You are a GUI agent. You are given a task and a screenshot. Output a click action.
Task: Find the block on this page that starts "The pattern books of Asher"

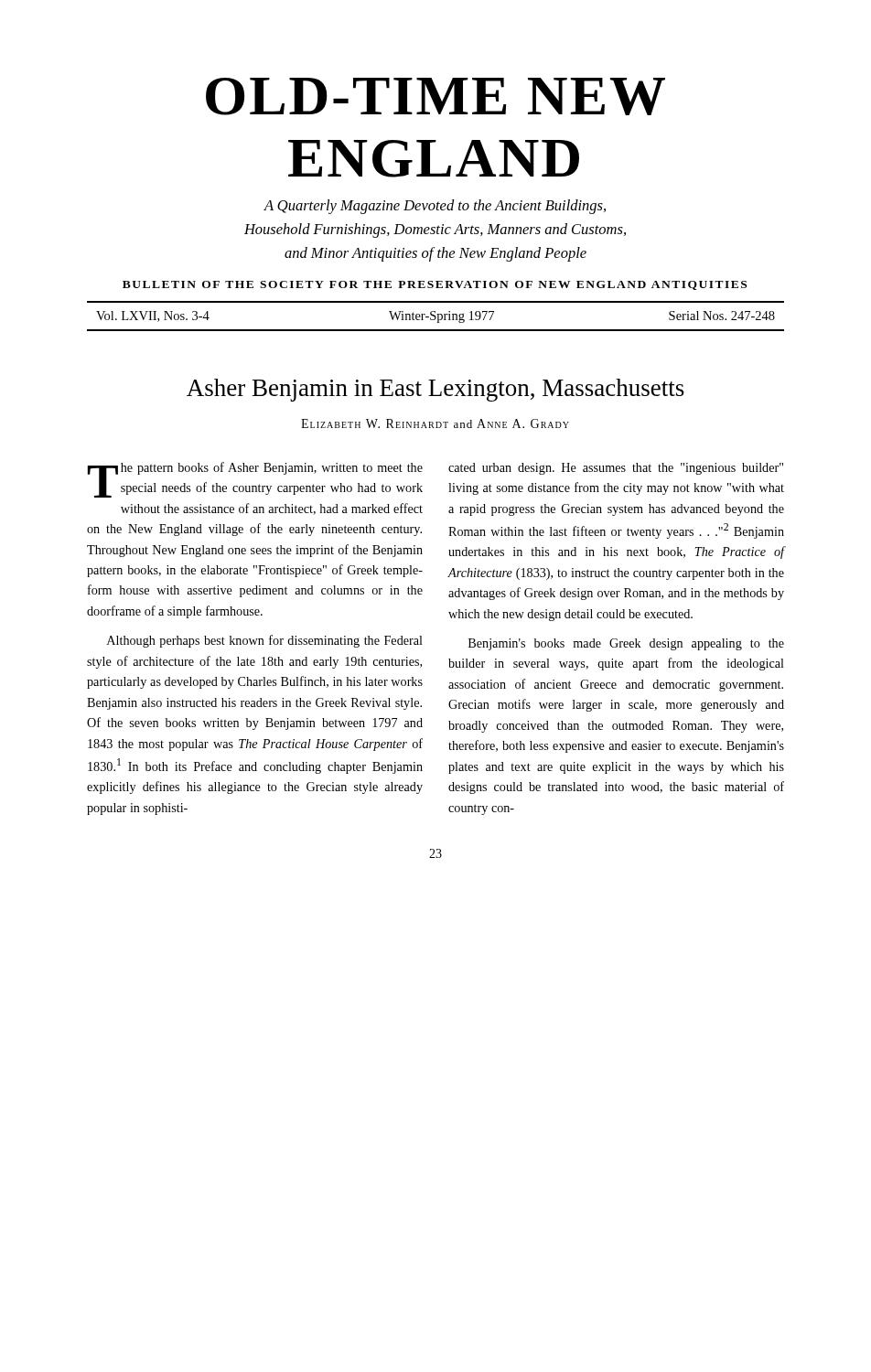(255, 637)
